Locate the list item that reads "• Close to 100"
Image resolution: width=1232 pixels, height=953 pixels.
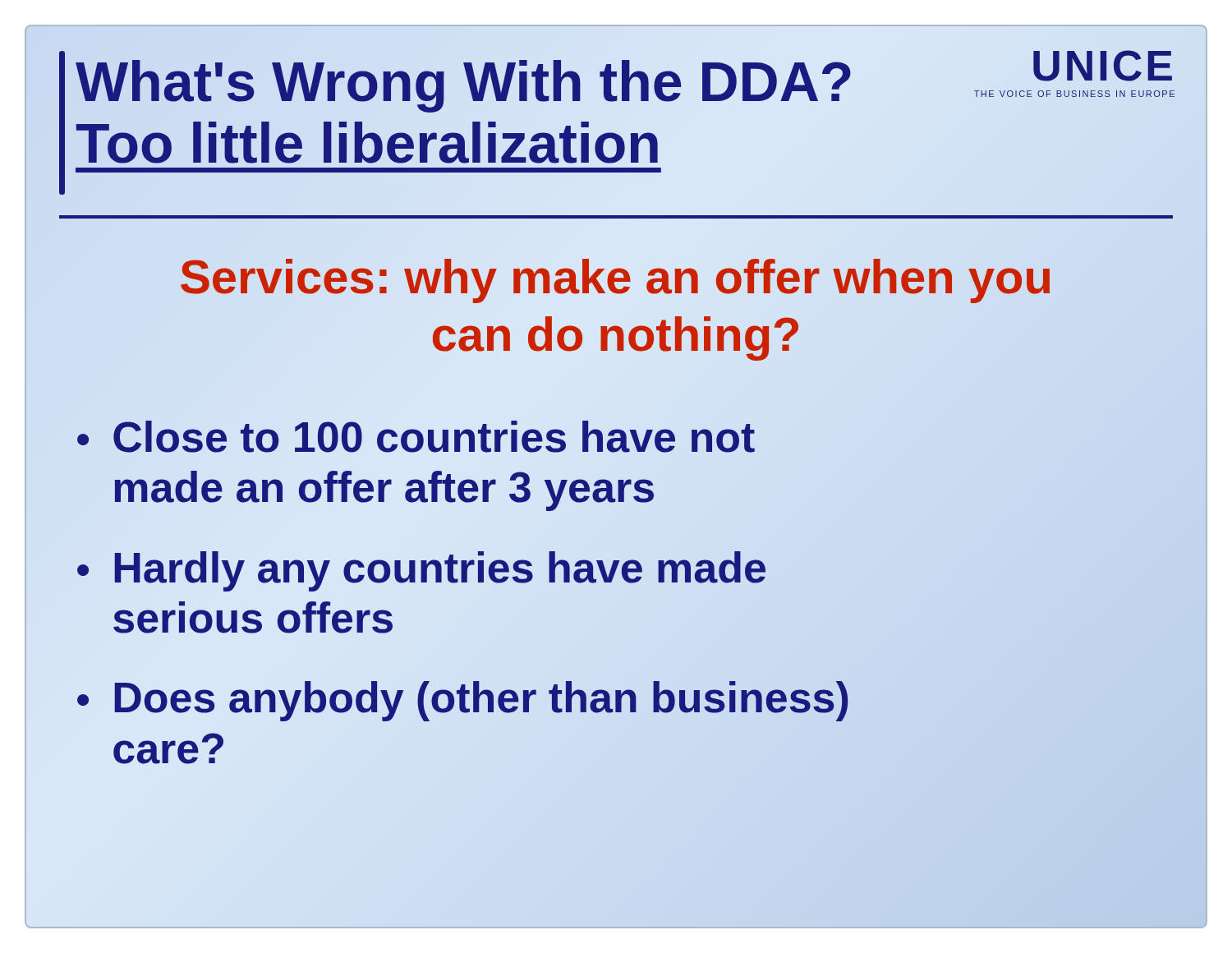coord(415,463)
